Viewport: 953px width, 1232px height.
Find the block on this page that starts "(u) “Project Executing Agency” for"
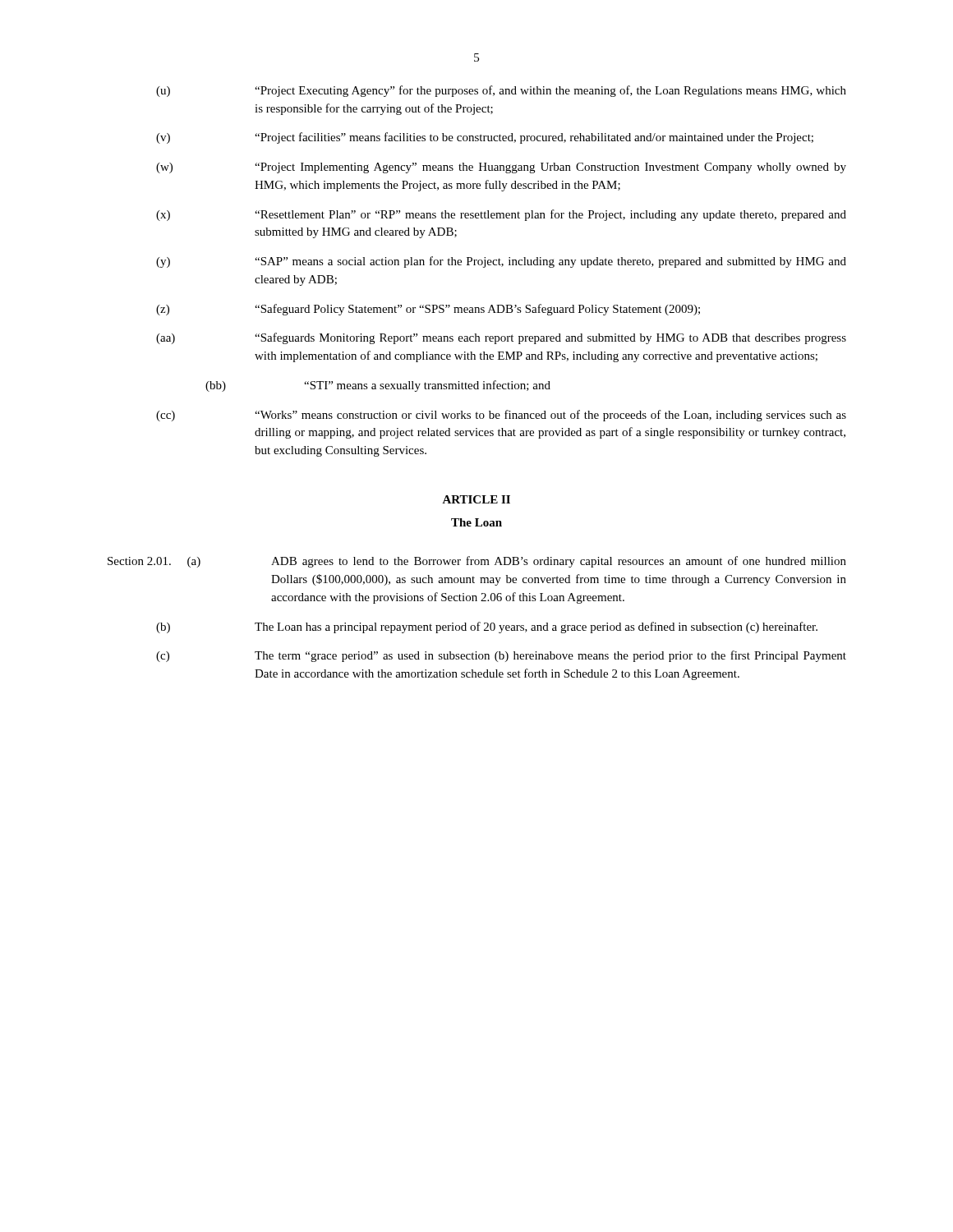point(476,100)
